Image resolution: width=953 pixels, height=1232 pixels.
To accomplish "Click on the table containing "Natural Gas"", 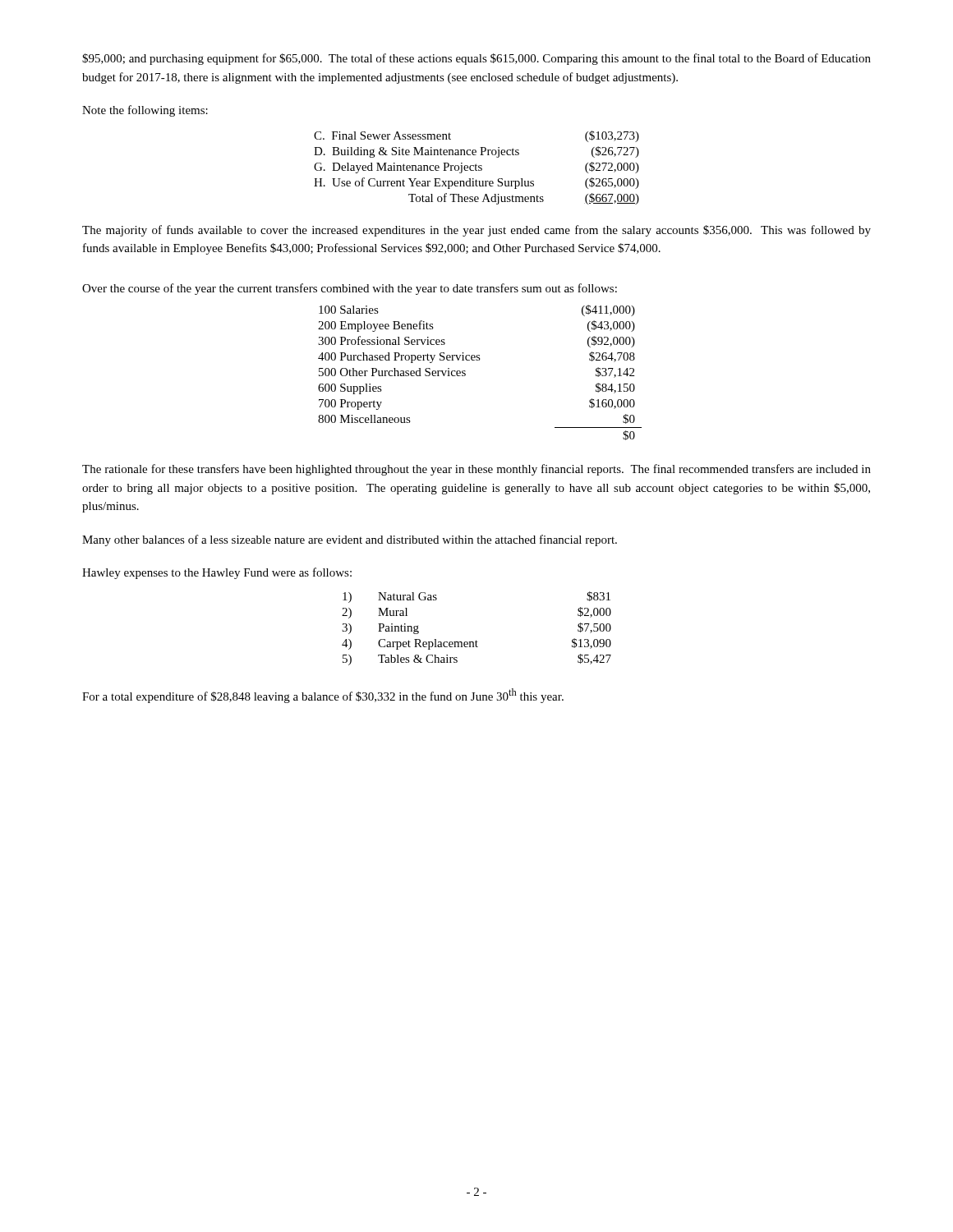I will point(476,628).
